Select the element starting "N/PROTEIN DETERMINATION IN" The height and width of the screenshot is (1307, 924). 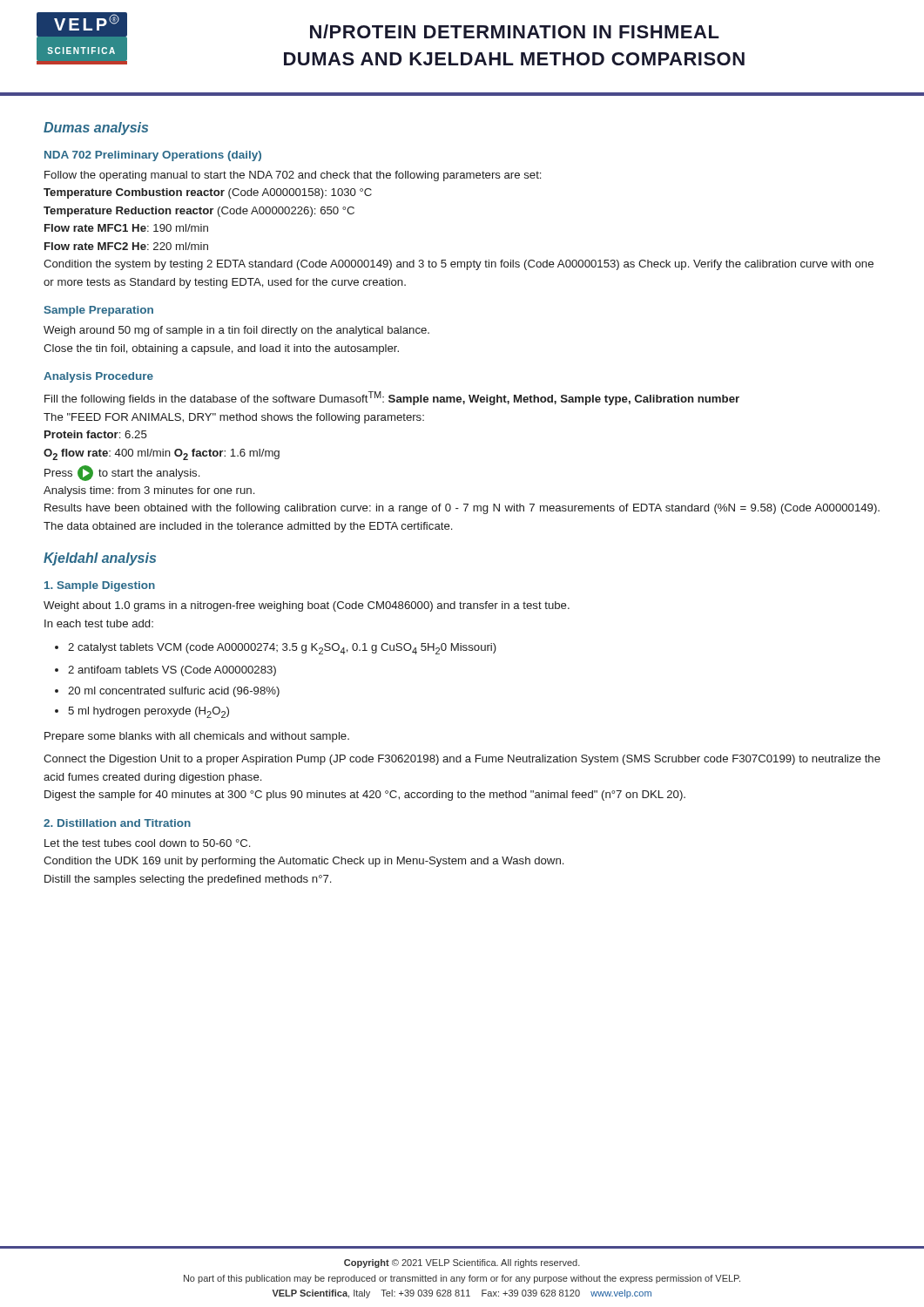(x=514, y=45)
